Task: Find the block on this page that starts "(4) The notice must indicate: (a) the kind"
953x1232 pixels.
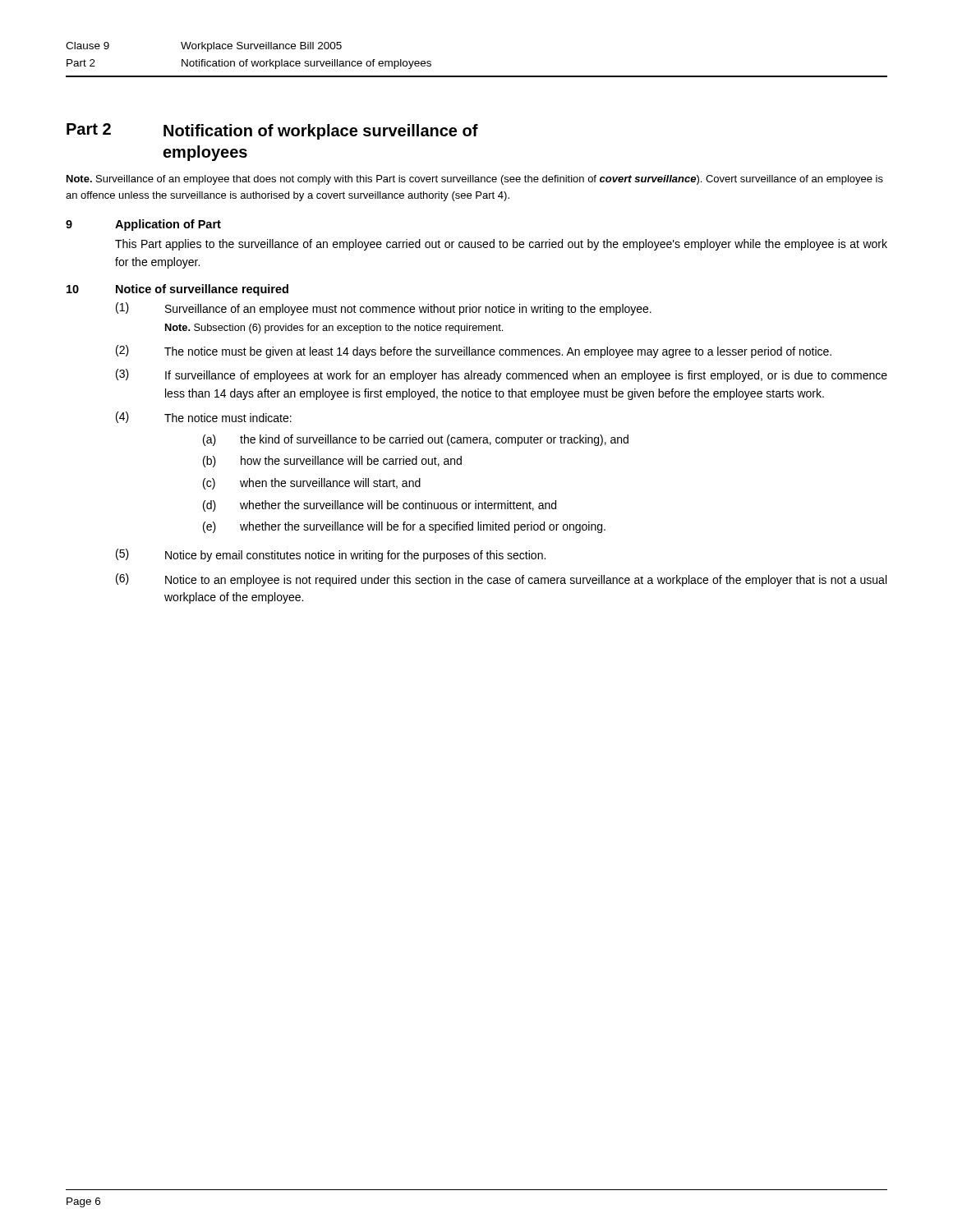Action: point(204,417)
